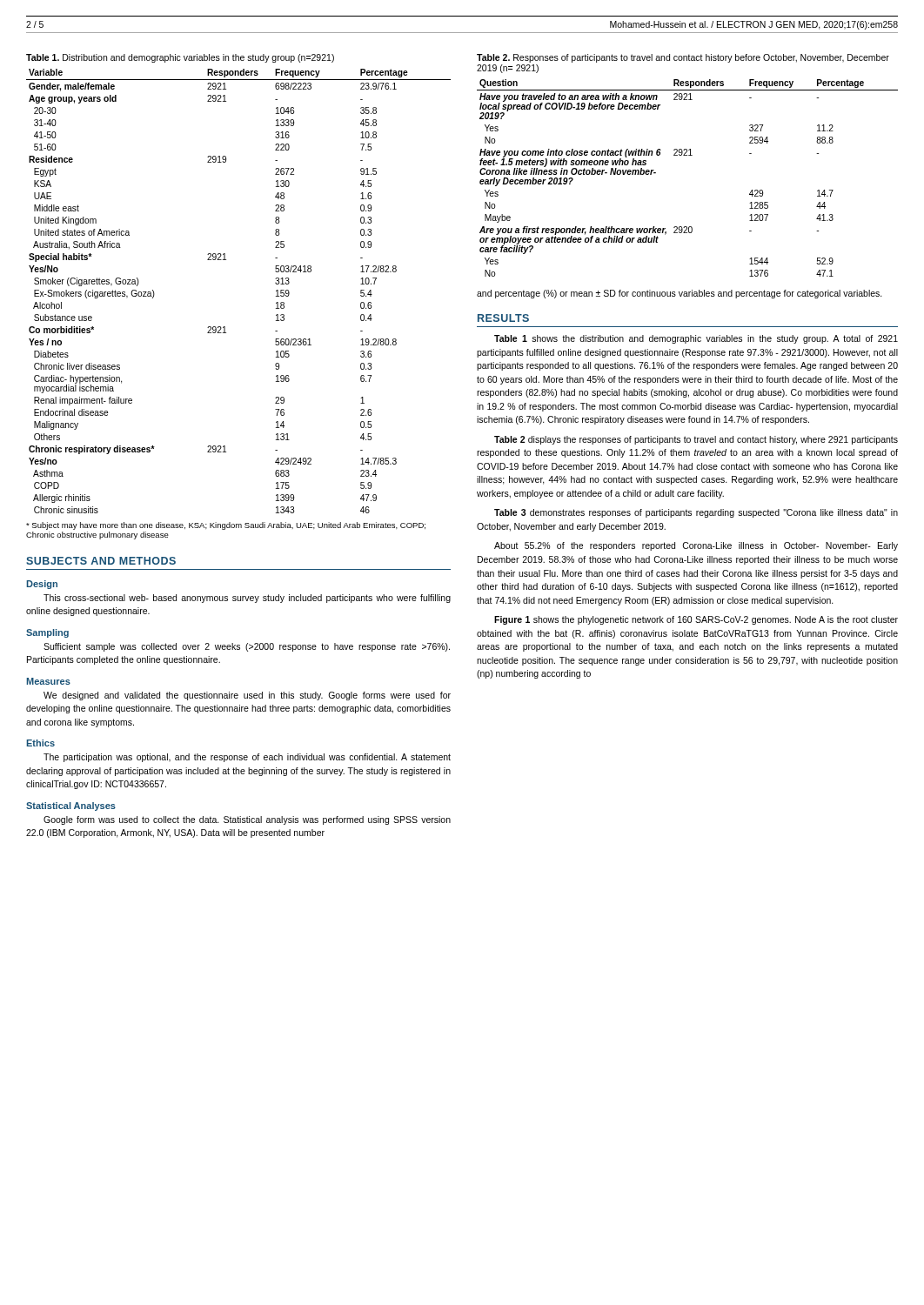
Task: Select the region starting "Table 3 demonstrates responses of participants"
Action: [687, 520]
